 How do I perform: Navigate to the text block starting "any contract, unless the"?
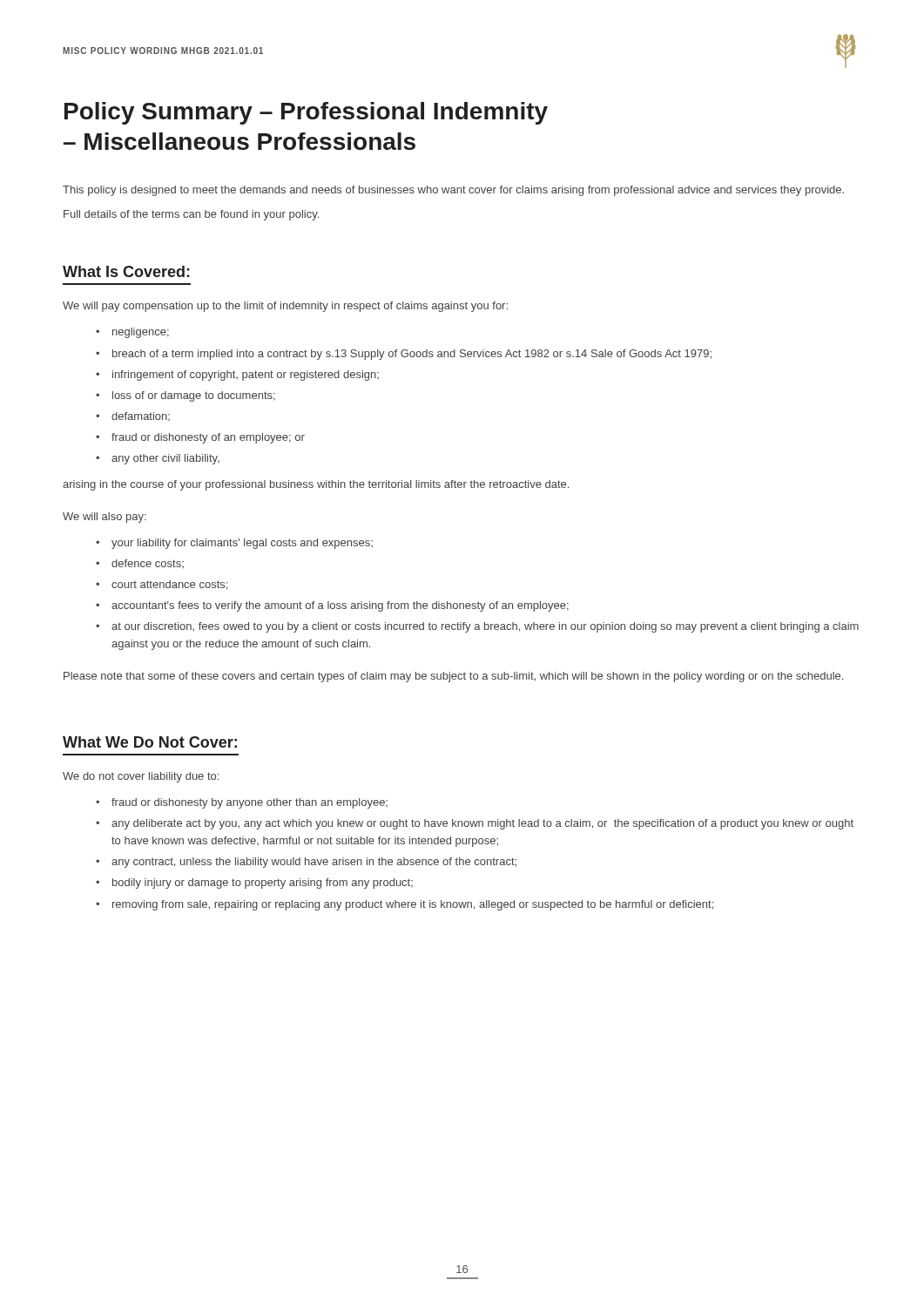[314, 862]
